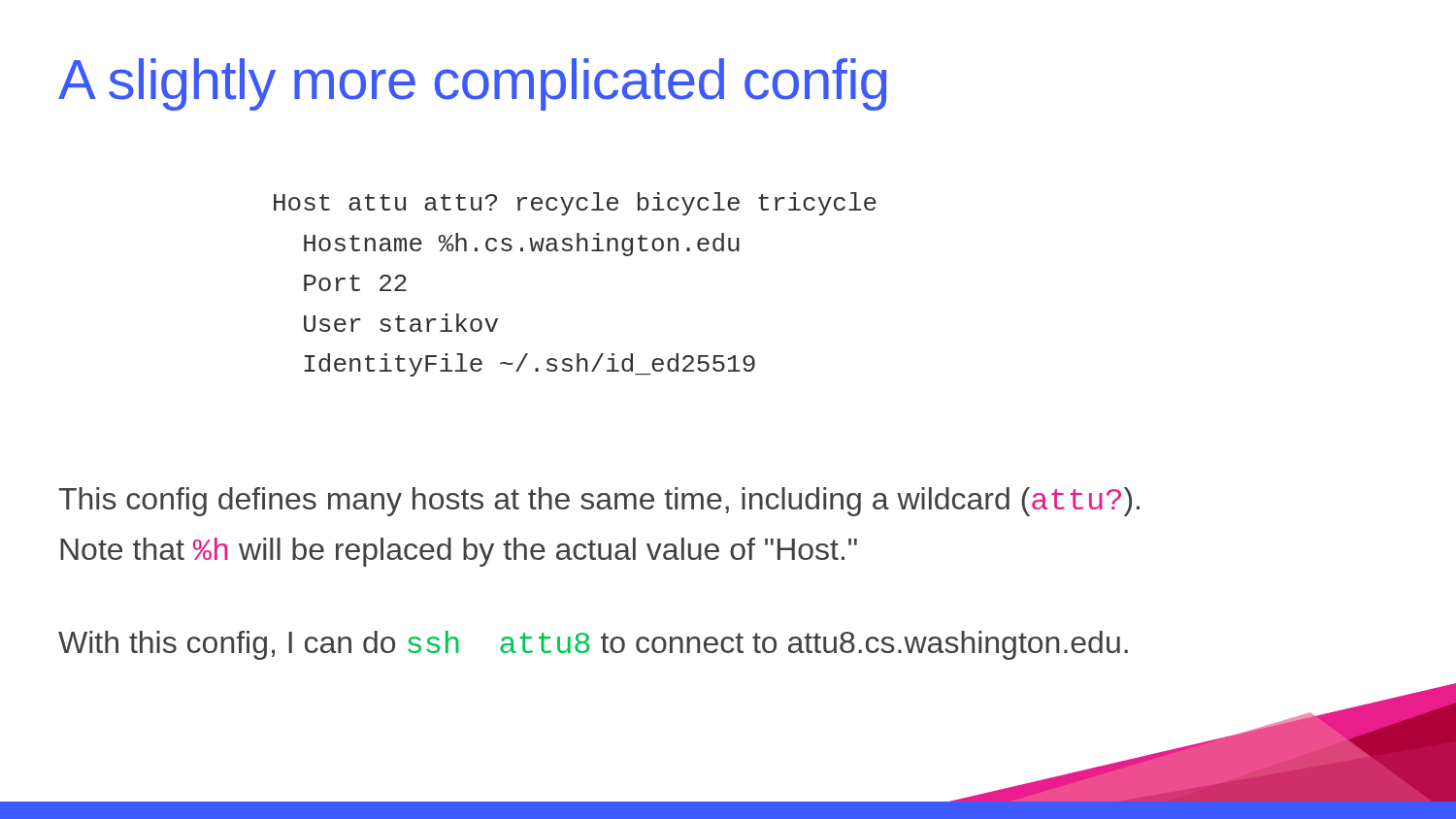Click on the passage starting "Host attu attu?"

click(x=575, y=204)
